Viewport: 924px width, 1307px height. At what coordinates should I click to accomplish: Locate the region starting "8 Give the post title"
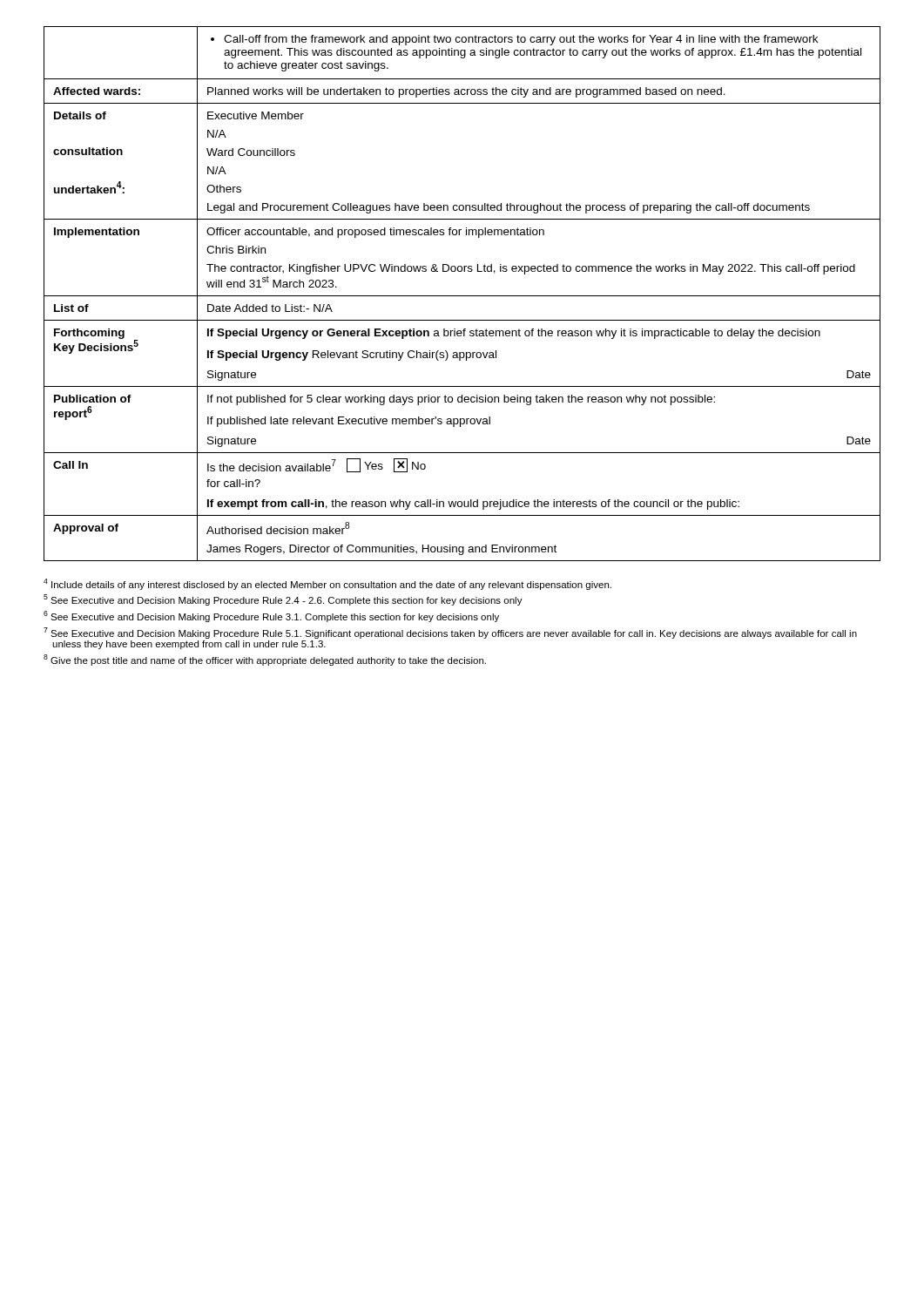(x=265, y=659)
